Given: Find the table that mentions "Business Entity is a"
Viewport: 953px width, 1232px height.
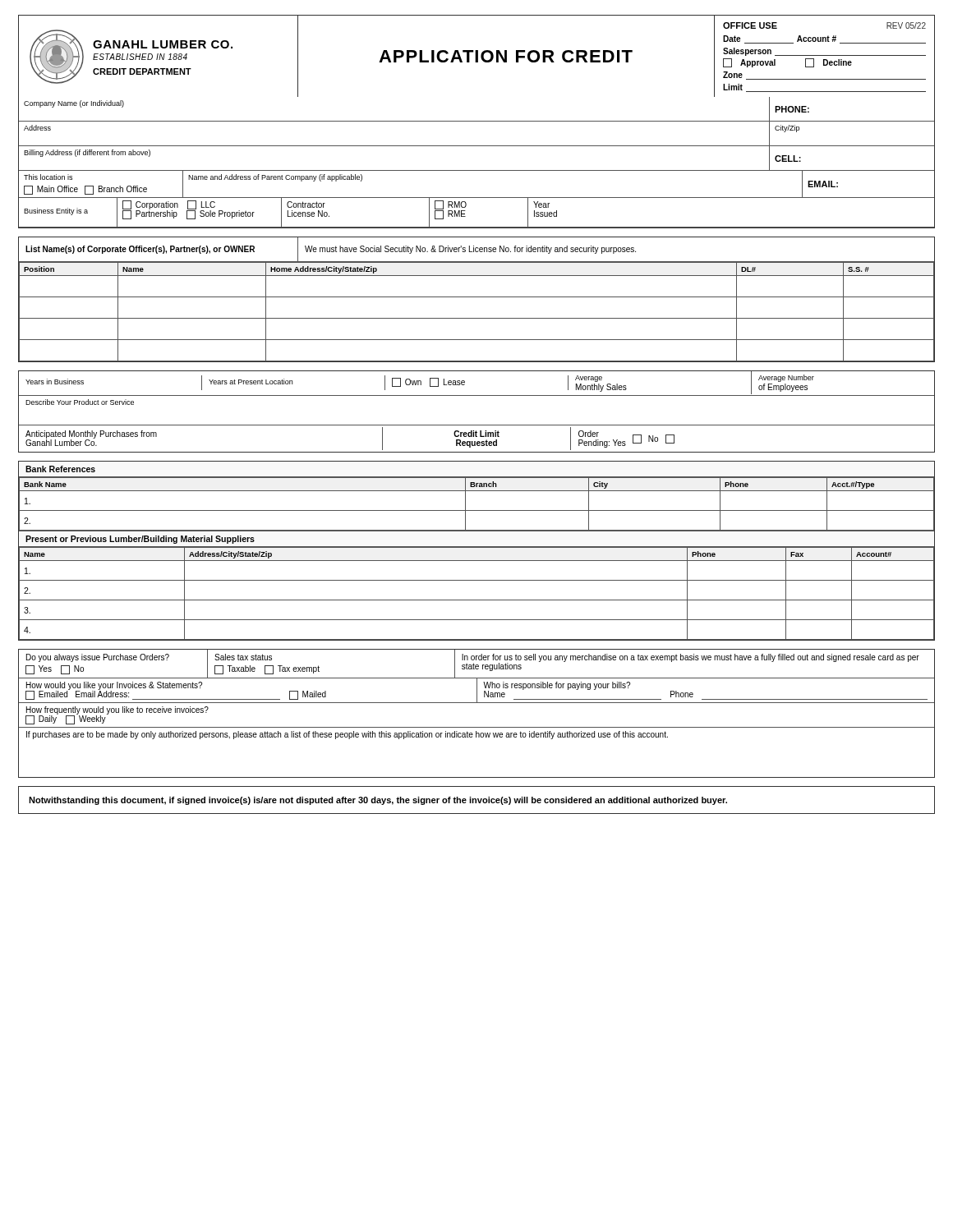Looking at the screenshot, I should [476, 212].
